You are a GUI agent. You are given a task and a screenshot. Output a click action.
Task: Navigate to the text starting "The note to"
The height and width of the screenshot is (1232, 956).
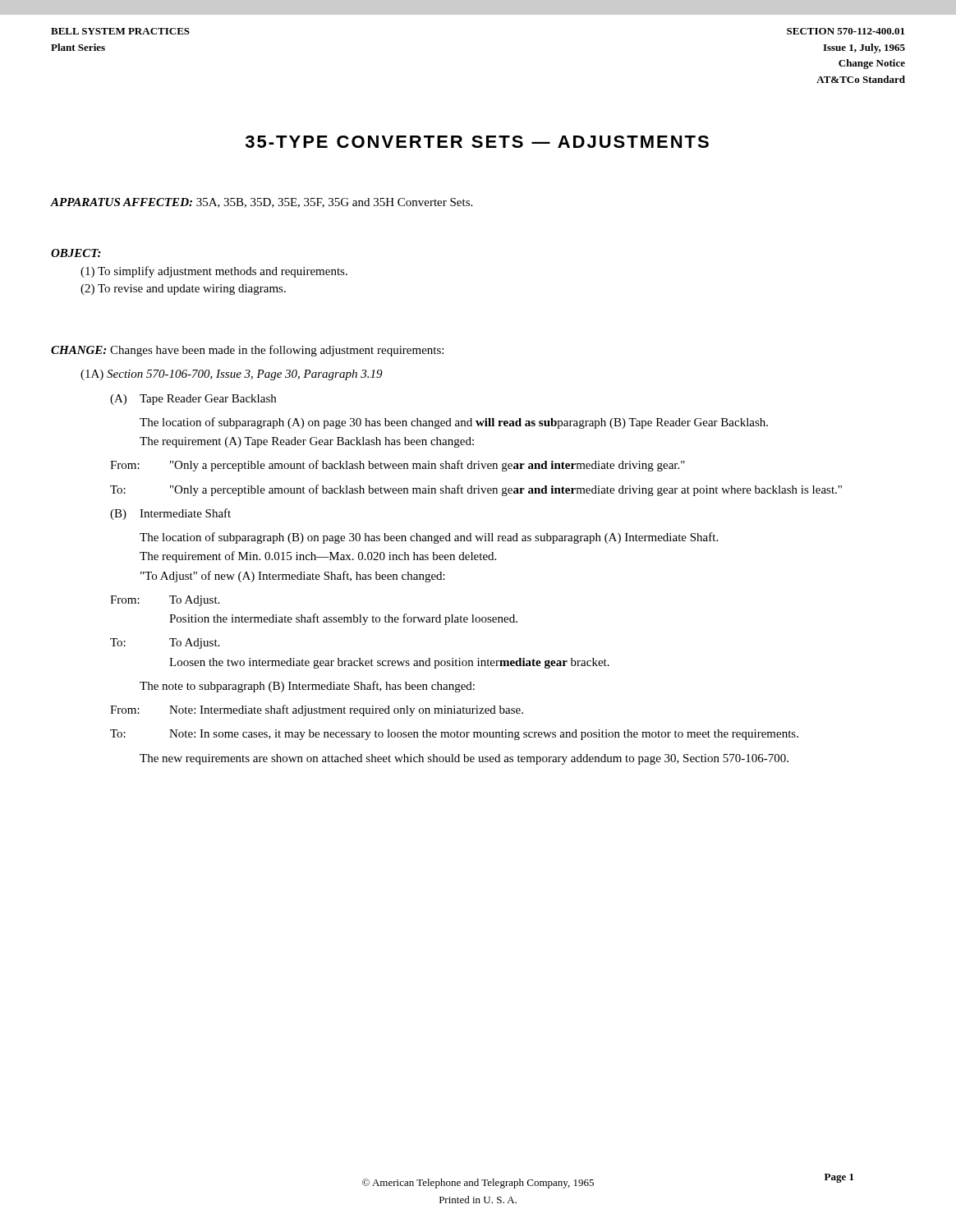308,686
